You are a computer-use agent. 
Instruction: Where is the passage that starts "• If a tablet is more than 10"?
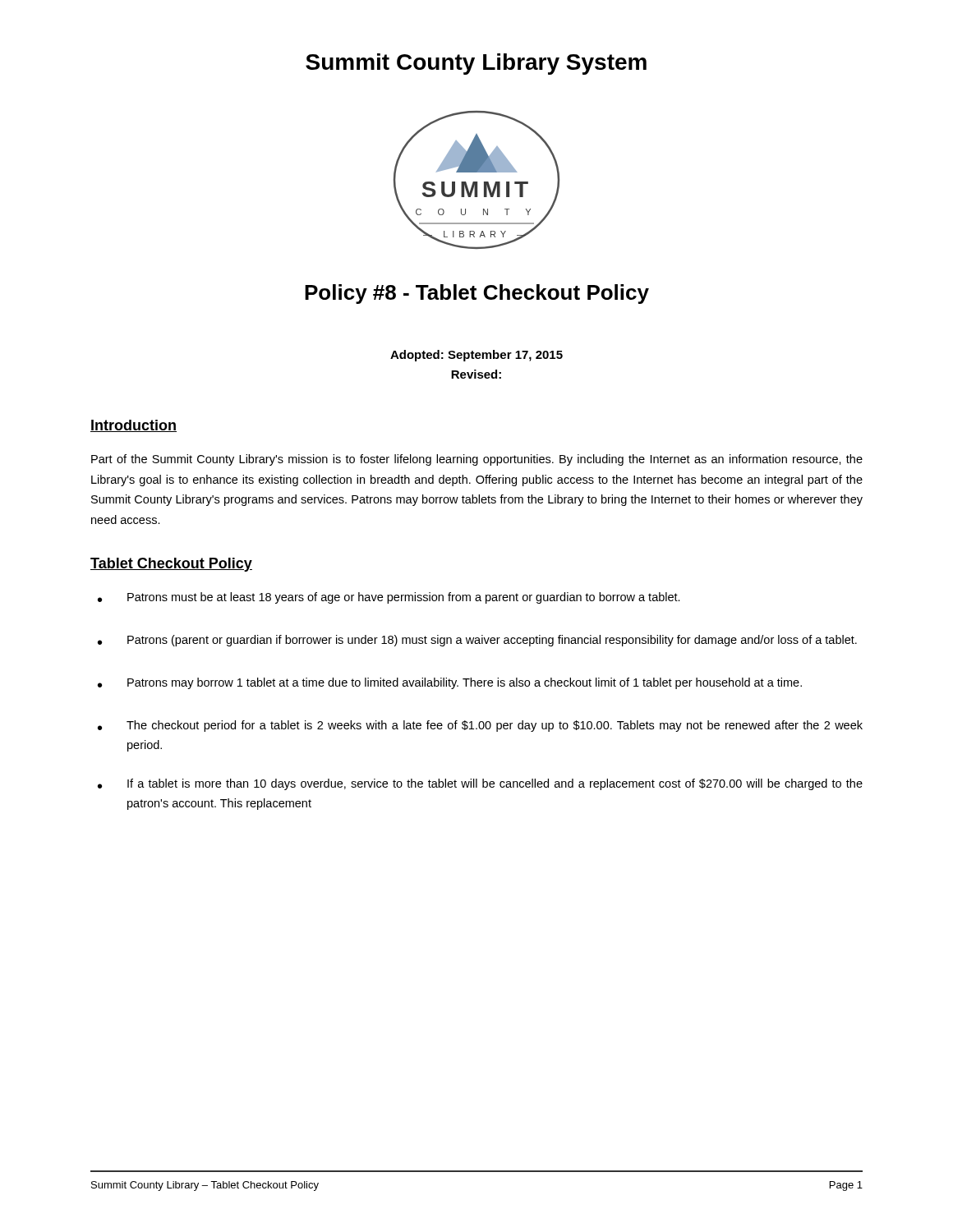pyautogui.click(x=476, y=794)
